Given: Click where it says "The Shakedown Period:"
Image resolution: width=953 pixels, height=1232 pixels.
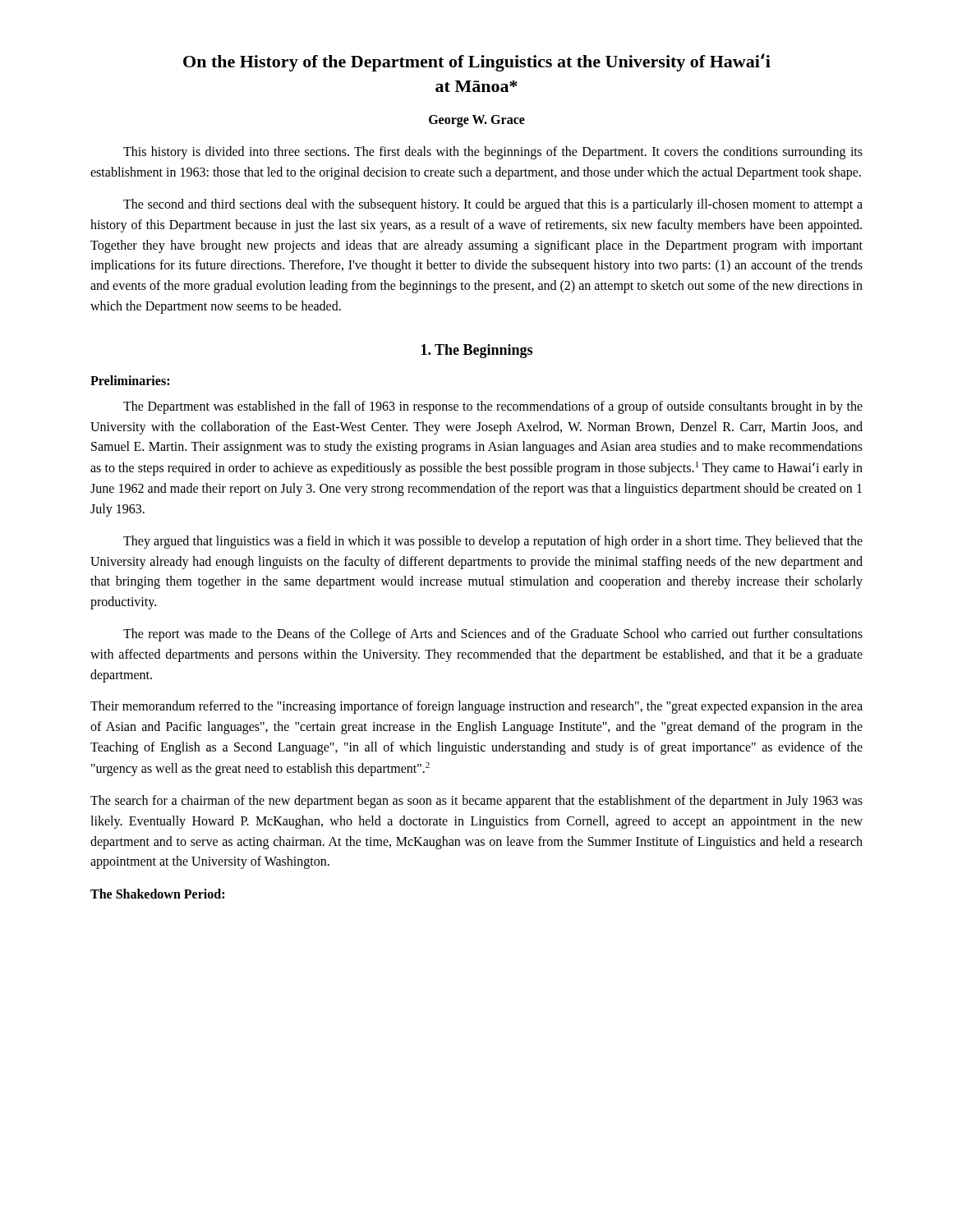Looking at the screenshot, I should 158,894.
